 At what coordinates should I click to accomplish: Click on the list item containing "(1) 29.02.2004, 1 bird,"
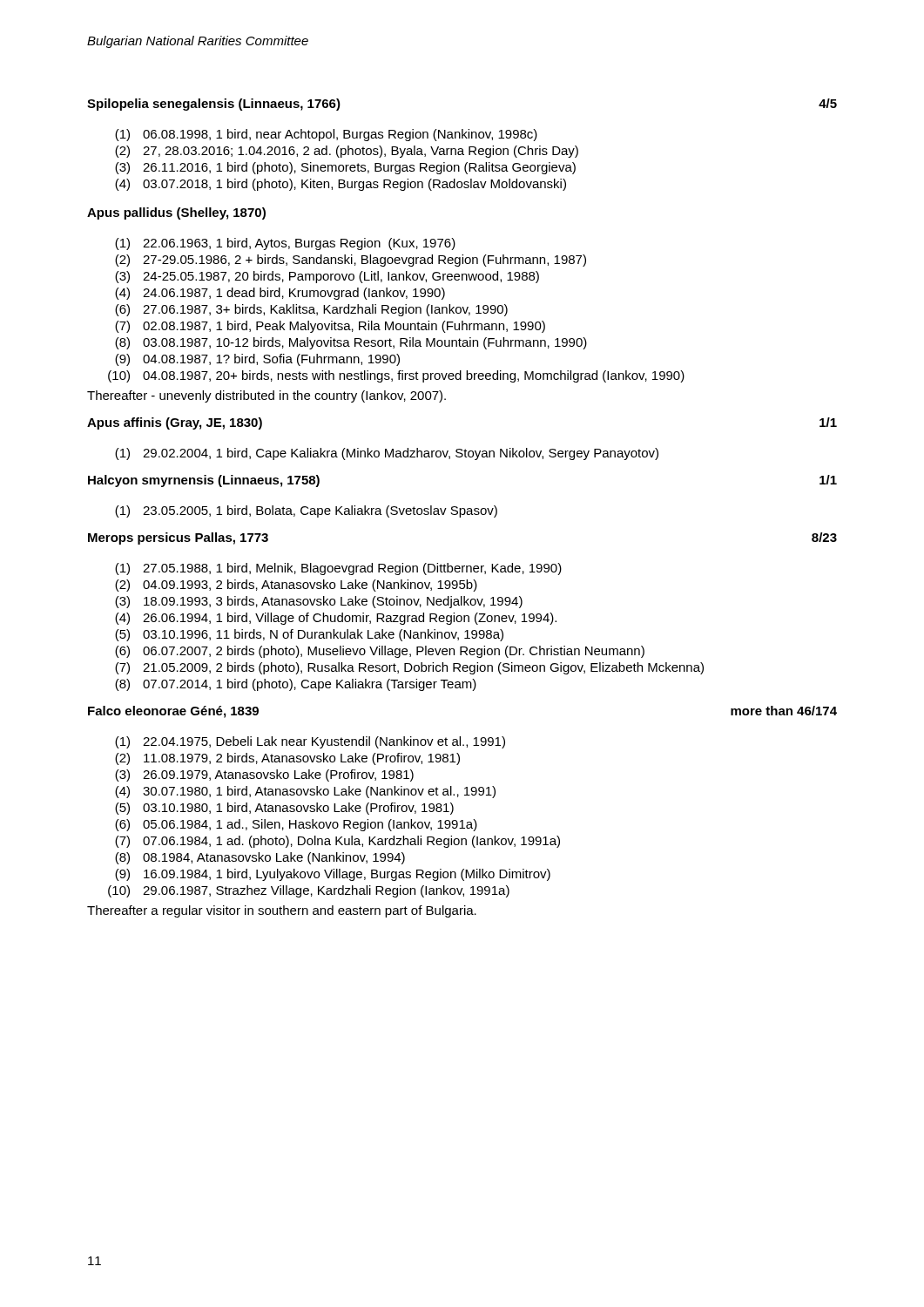pyautogui.click(x=462, y=453)
